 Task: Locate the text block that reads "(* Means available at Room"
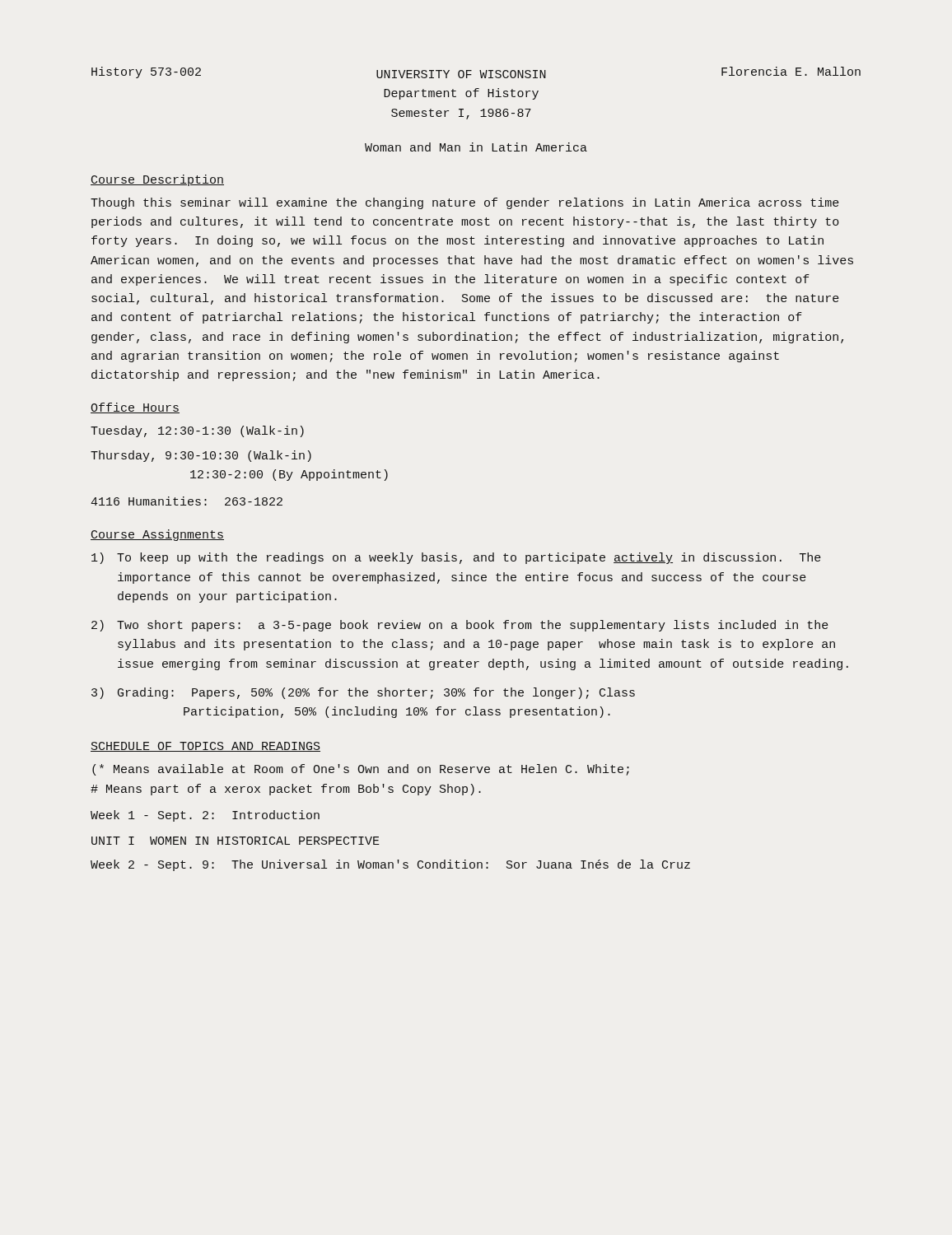pyautogui.click(x=361, y=780)
